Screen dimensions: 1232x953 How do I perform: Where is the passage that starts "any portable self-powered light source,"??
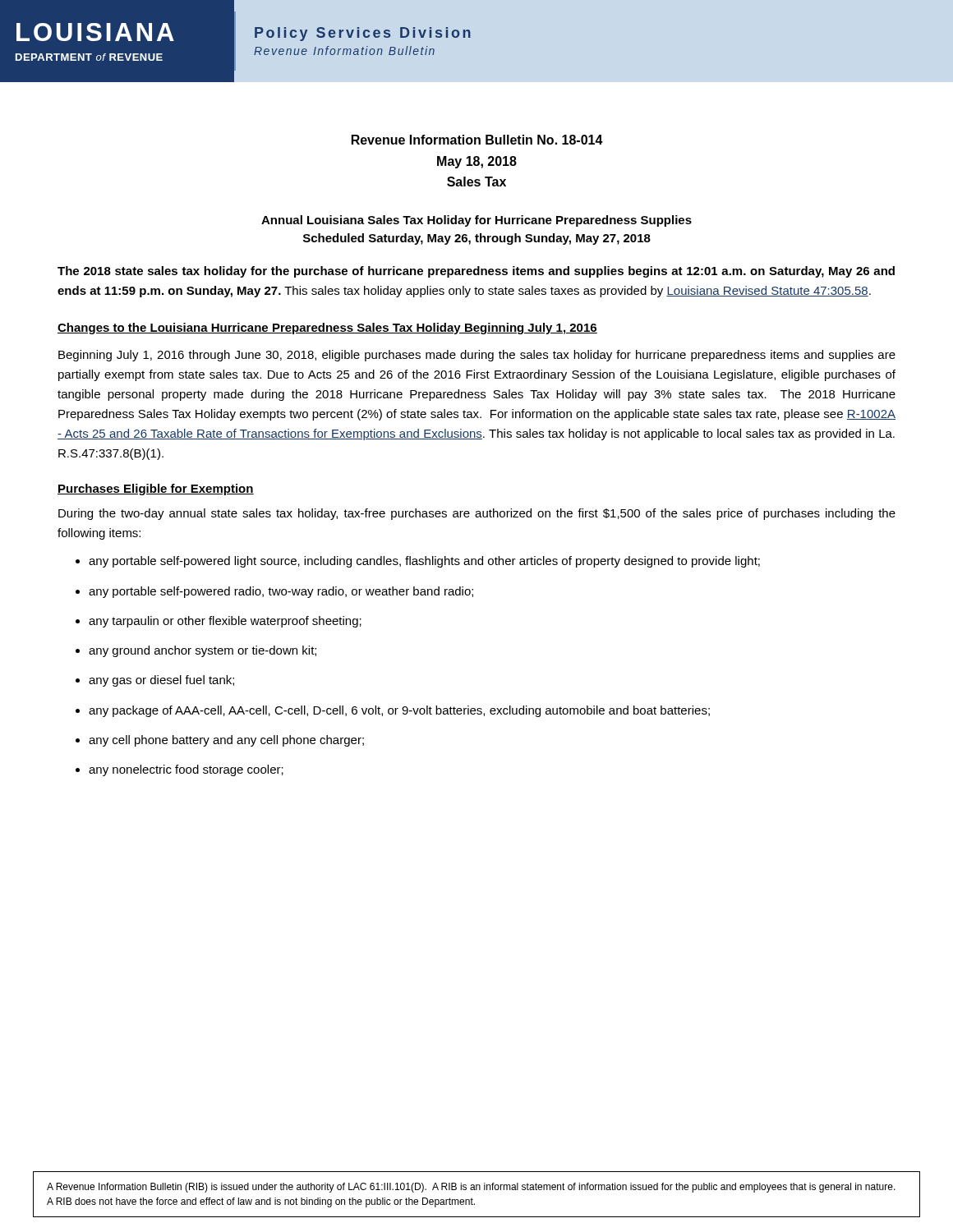tap(425, 561)
